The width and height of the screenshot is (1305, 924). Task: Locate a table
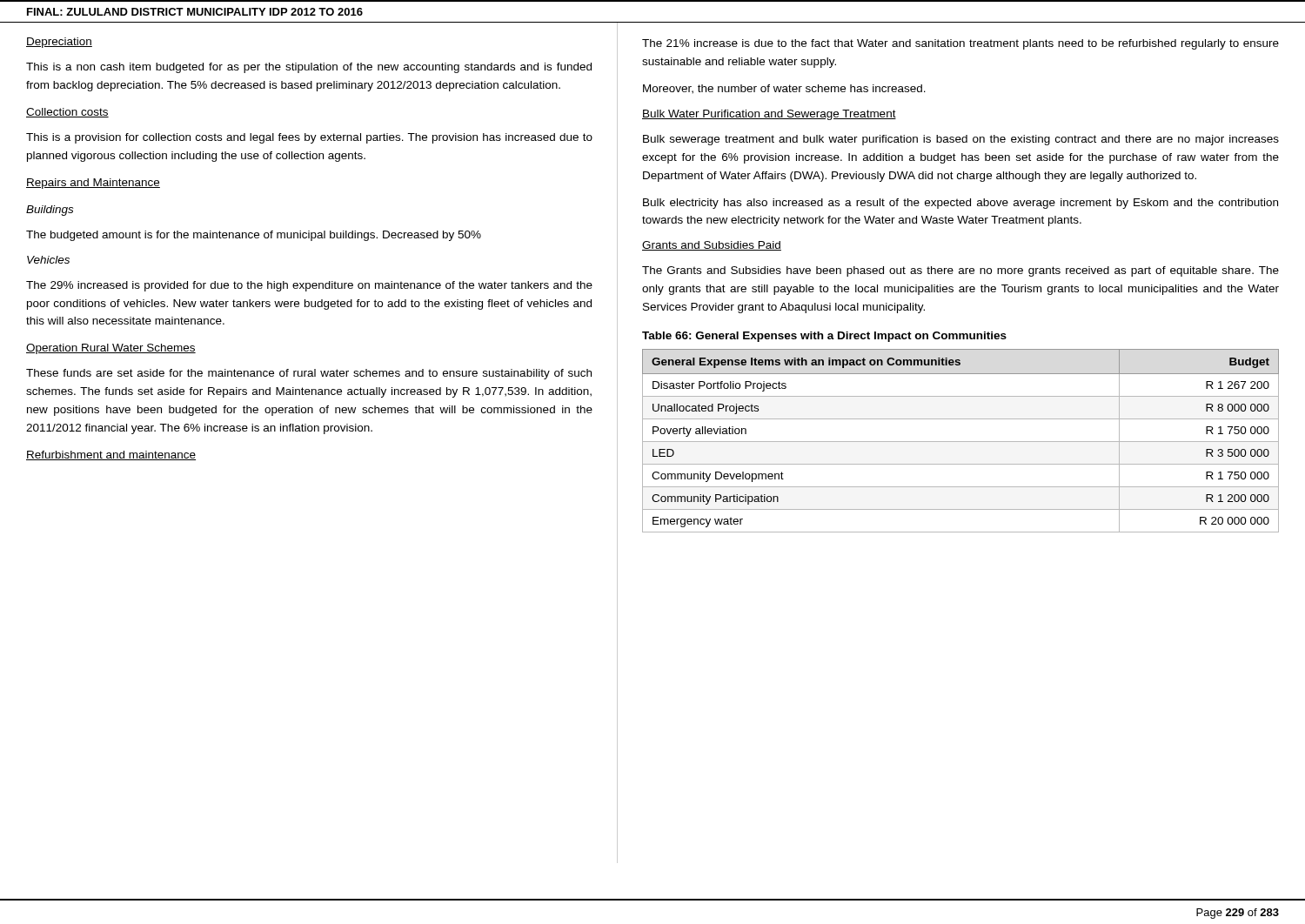(960, 441)
